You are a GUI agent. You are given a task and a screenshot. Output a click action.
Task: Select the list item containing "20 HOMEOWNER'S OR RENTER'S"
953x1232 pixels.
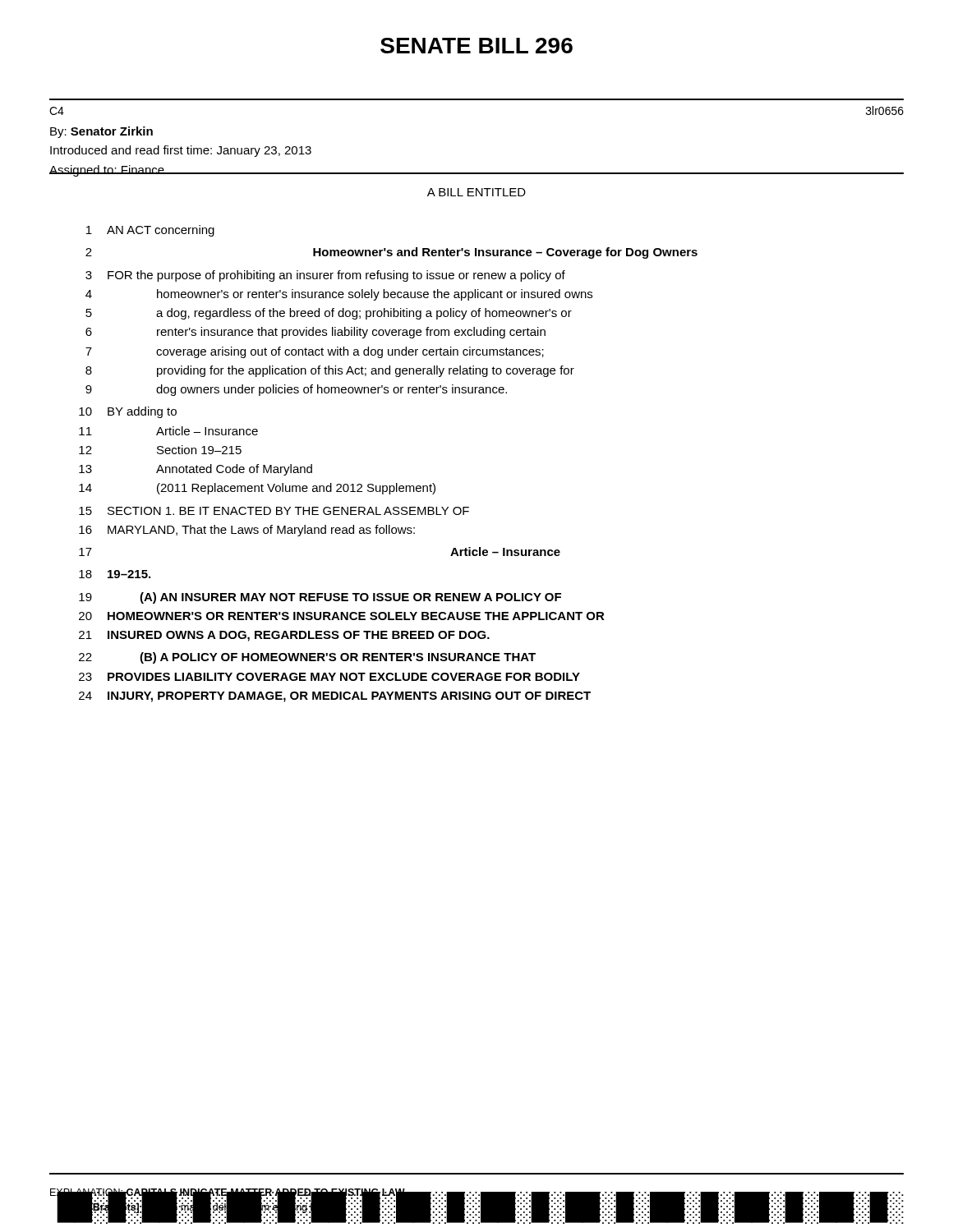[x=476, y=615]
